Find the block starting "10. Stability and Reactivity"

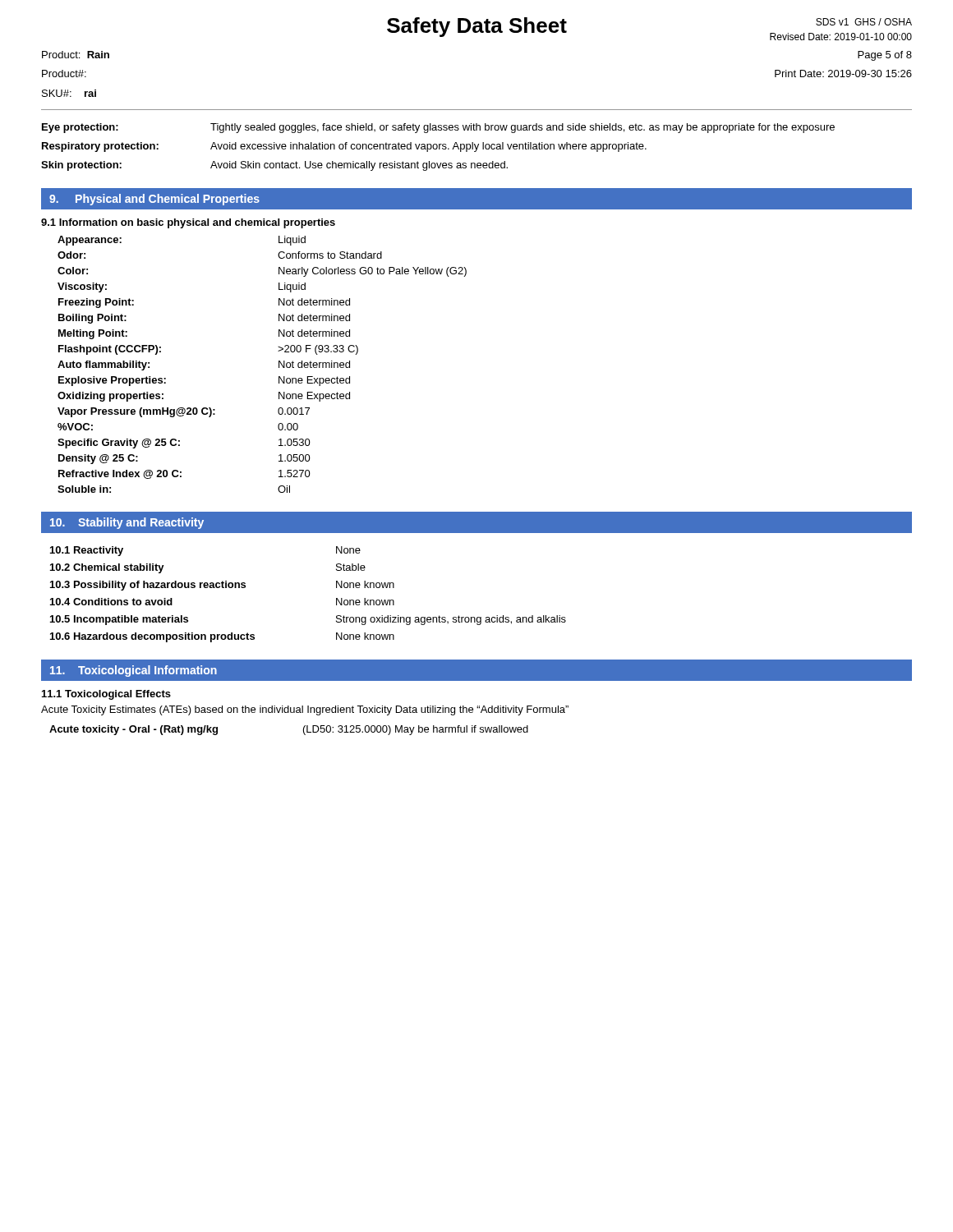[127, 522]
